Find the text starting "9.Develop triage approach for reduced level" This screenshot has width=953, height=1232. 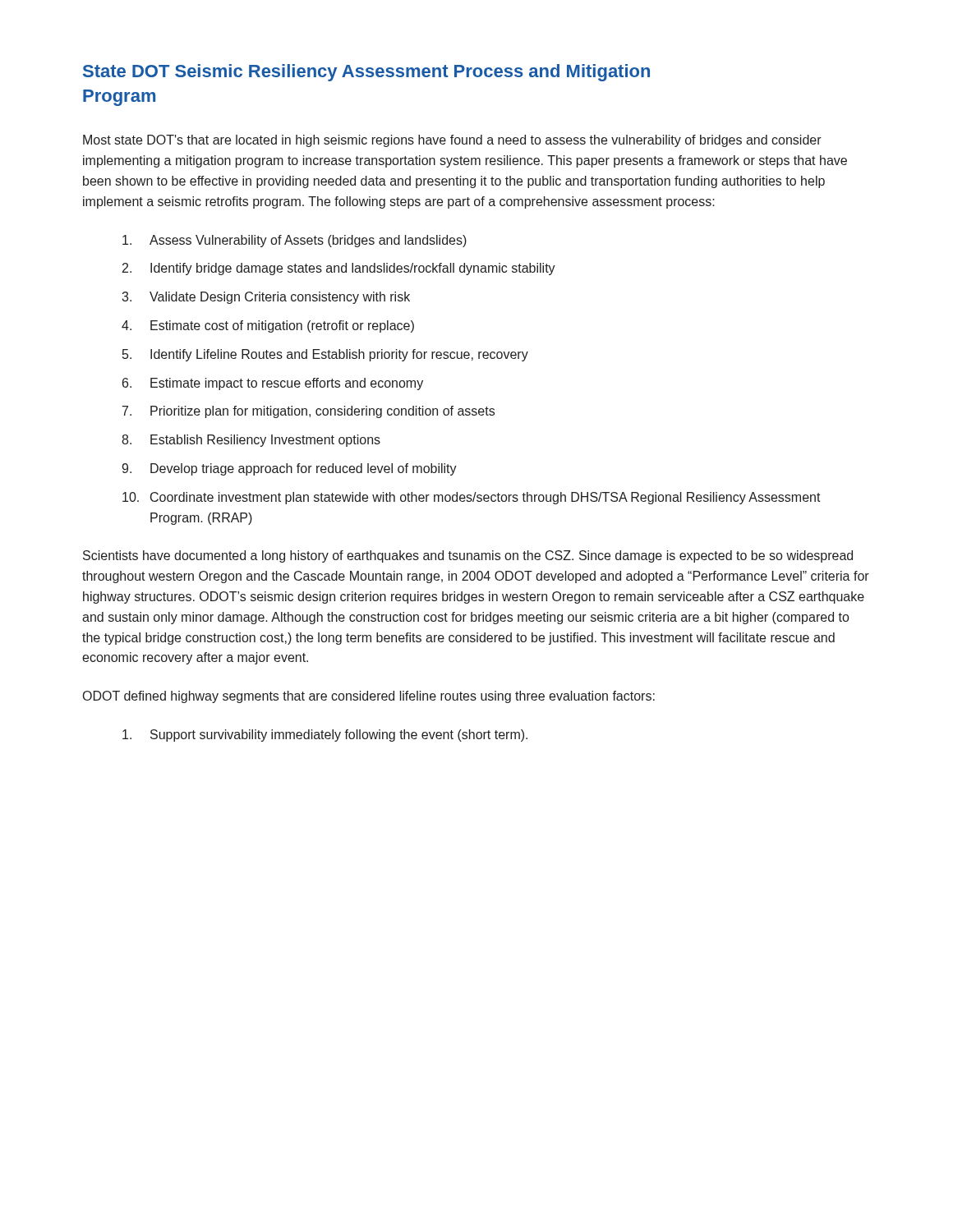click(x=289, y=469)
